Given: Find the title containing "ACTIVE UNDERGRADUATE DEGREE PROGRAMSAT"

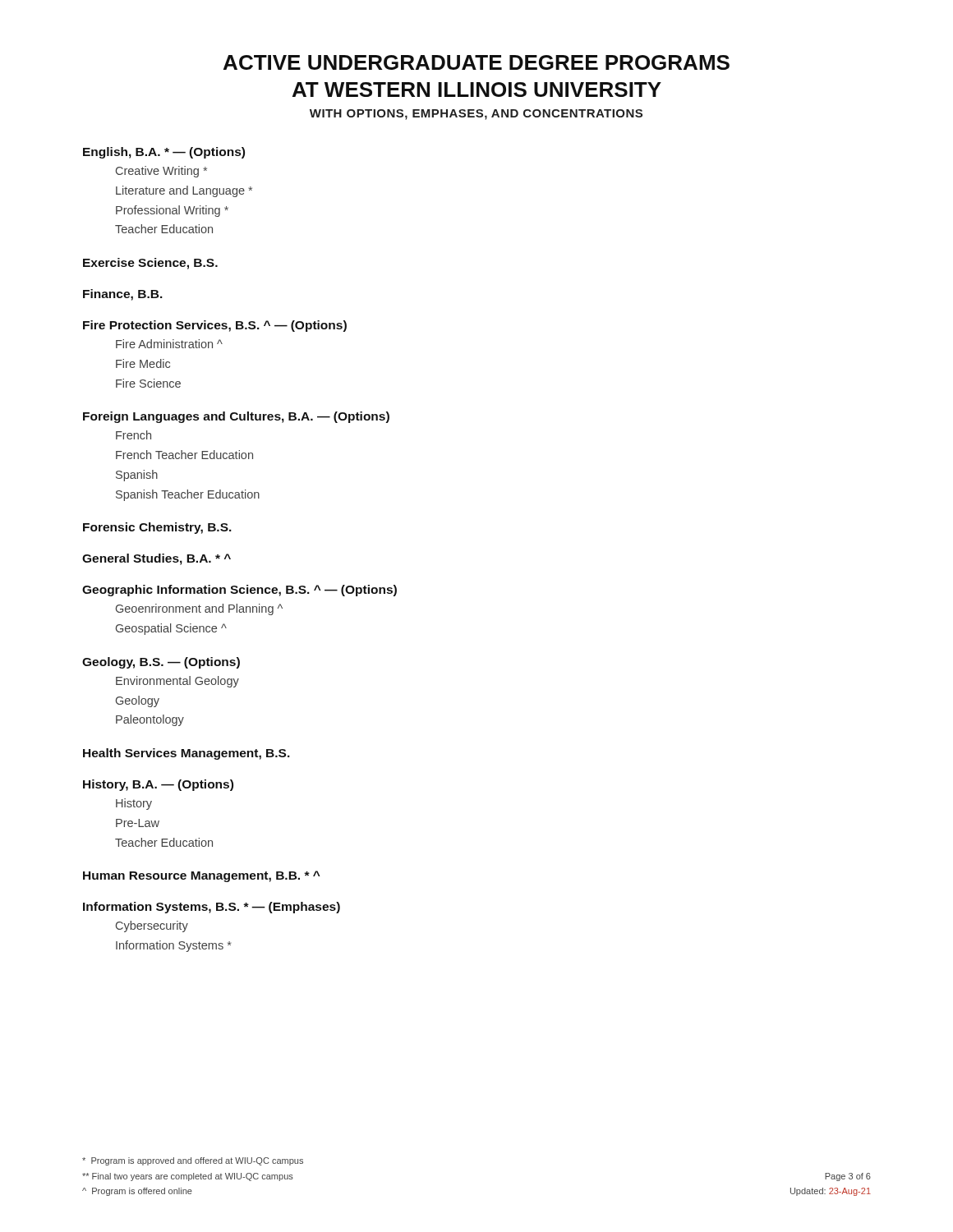Looking at the screenshot, I should coord(476,85).
